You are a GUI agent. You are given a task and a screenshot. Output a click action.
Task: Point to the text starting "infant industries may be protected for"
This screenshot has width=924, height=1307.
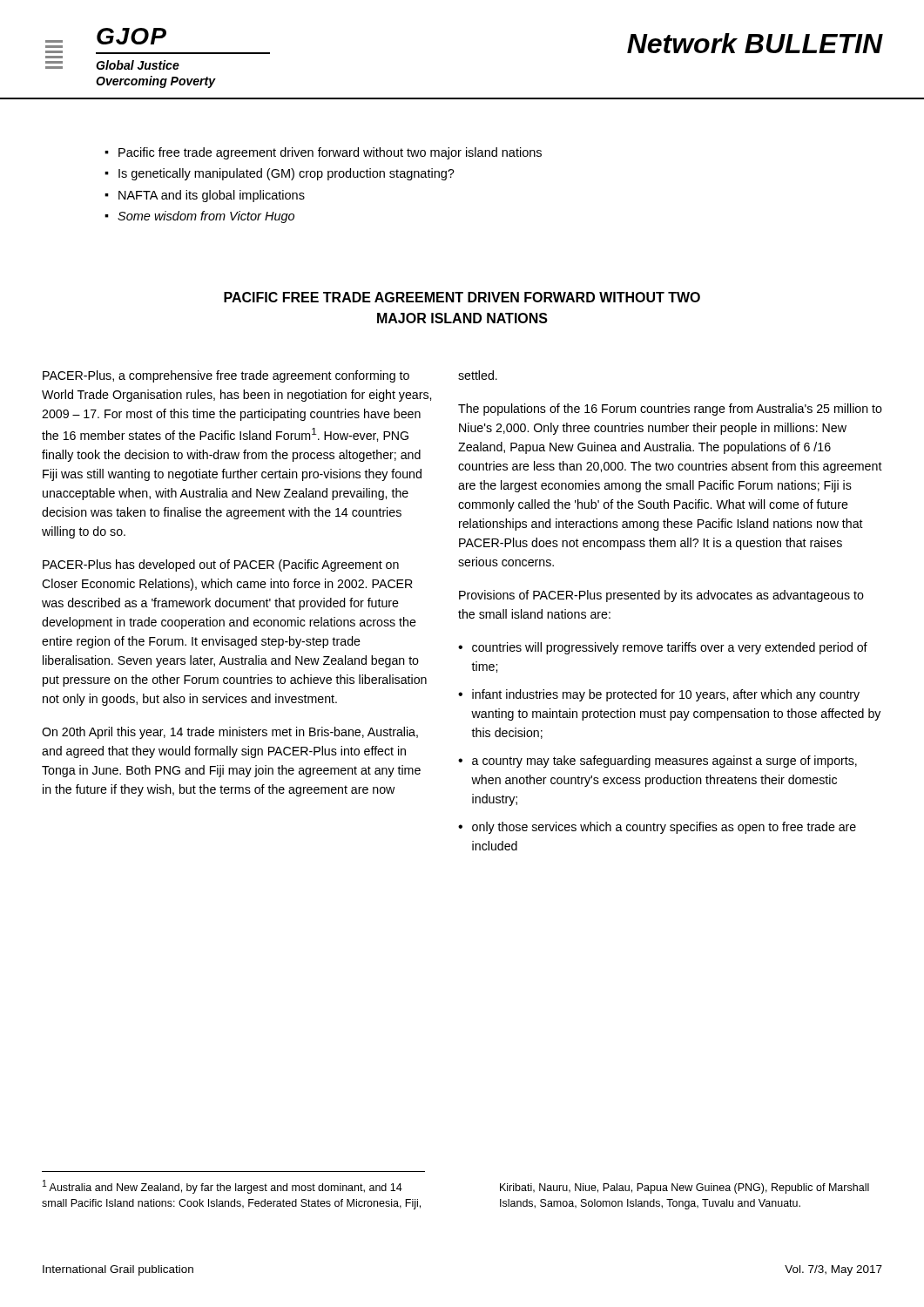676,714
